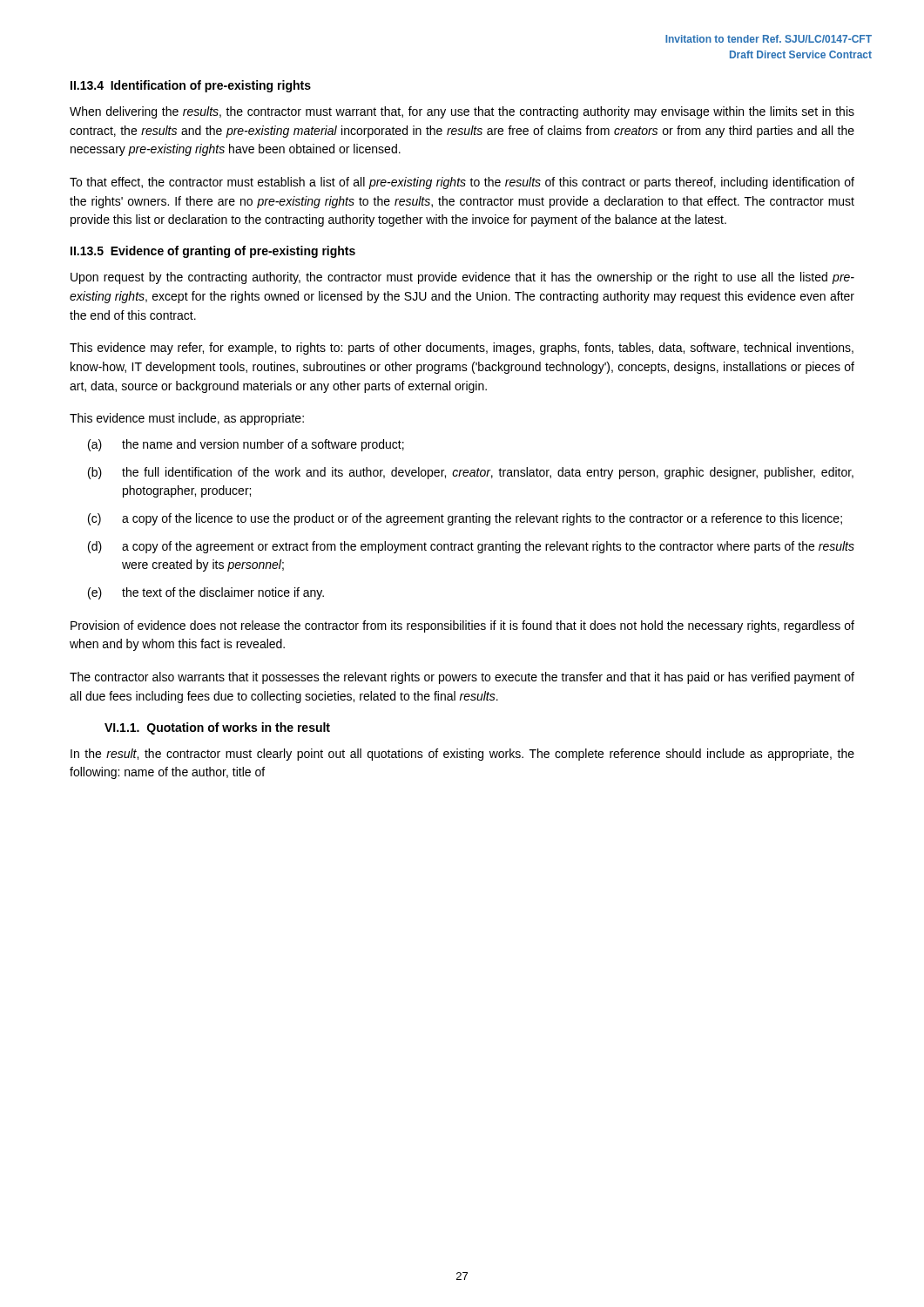
Task: Point to the region starting "II.13.4 Identification of pre-existing rights"
Action: click(x=190, y=85)
